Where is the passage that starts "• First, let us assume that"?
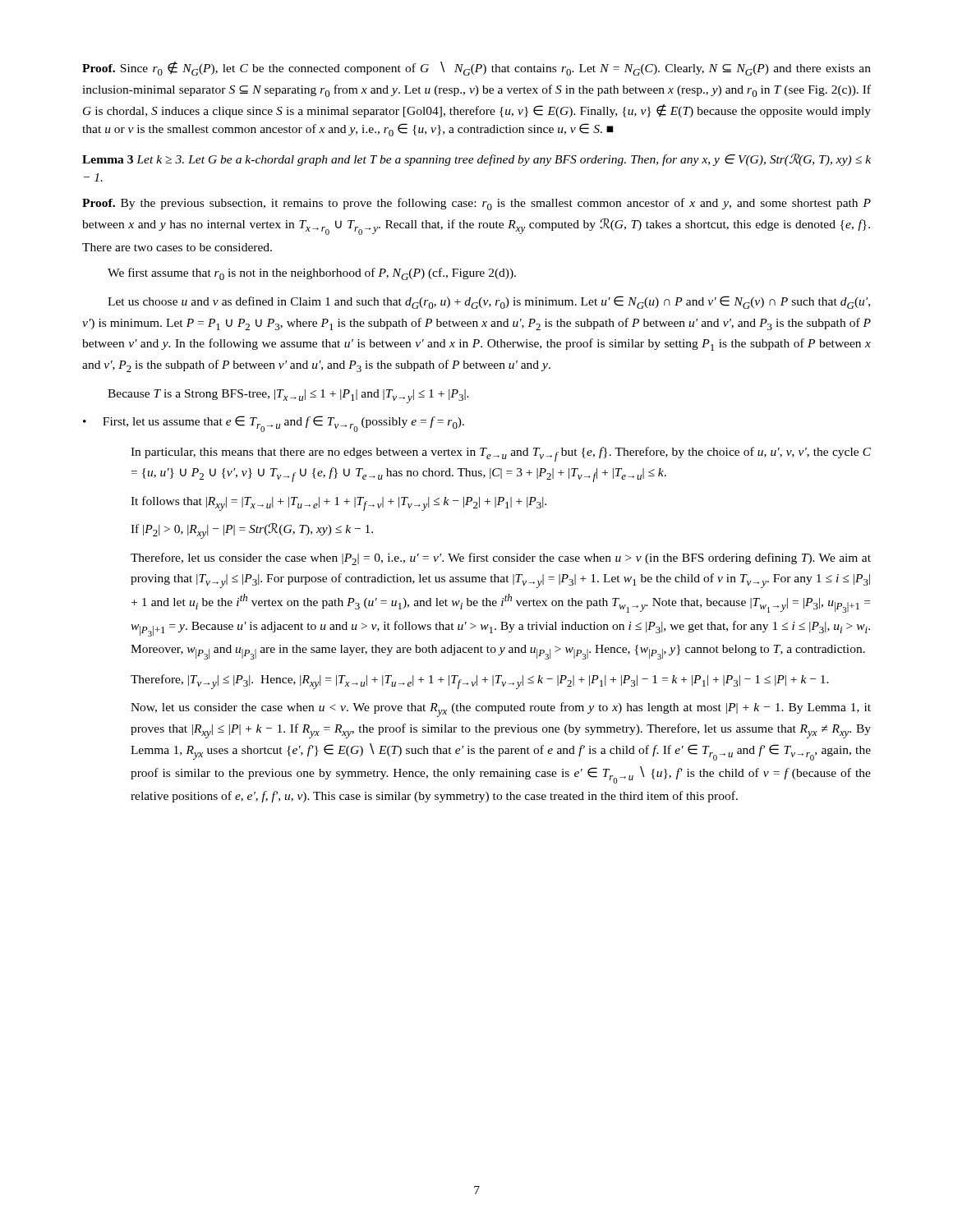The height and width of the screenshot is (1232, 953). click(x=476, y=612)
